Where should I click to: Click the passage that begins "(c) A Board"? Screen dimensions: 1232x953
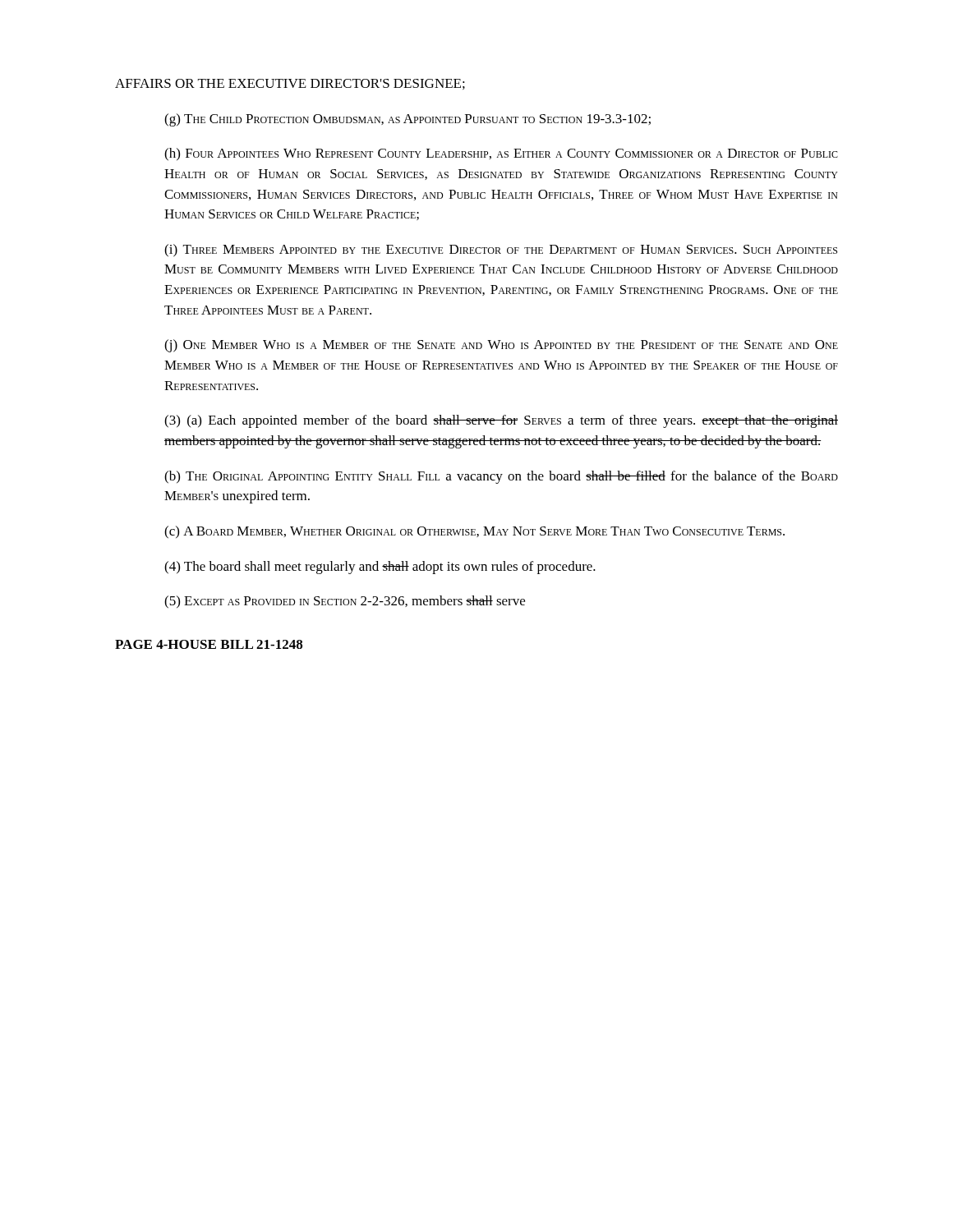pyautogui.click(x=475, y=531)
